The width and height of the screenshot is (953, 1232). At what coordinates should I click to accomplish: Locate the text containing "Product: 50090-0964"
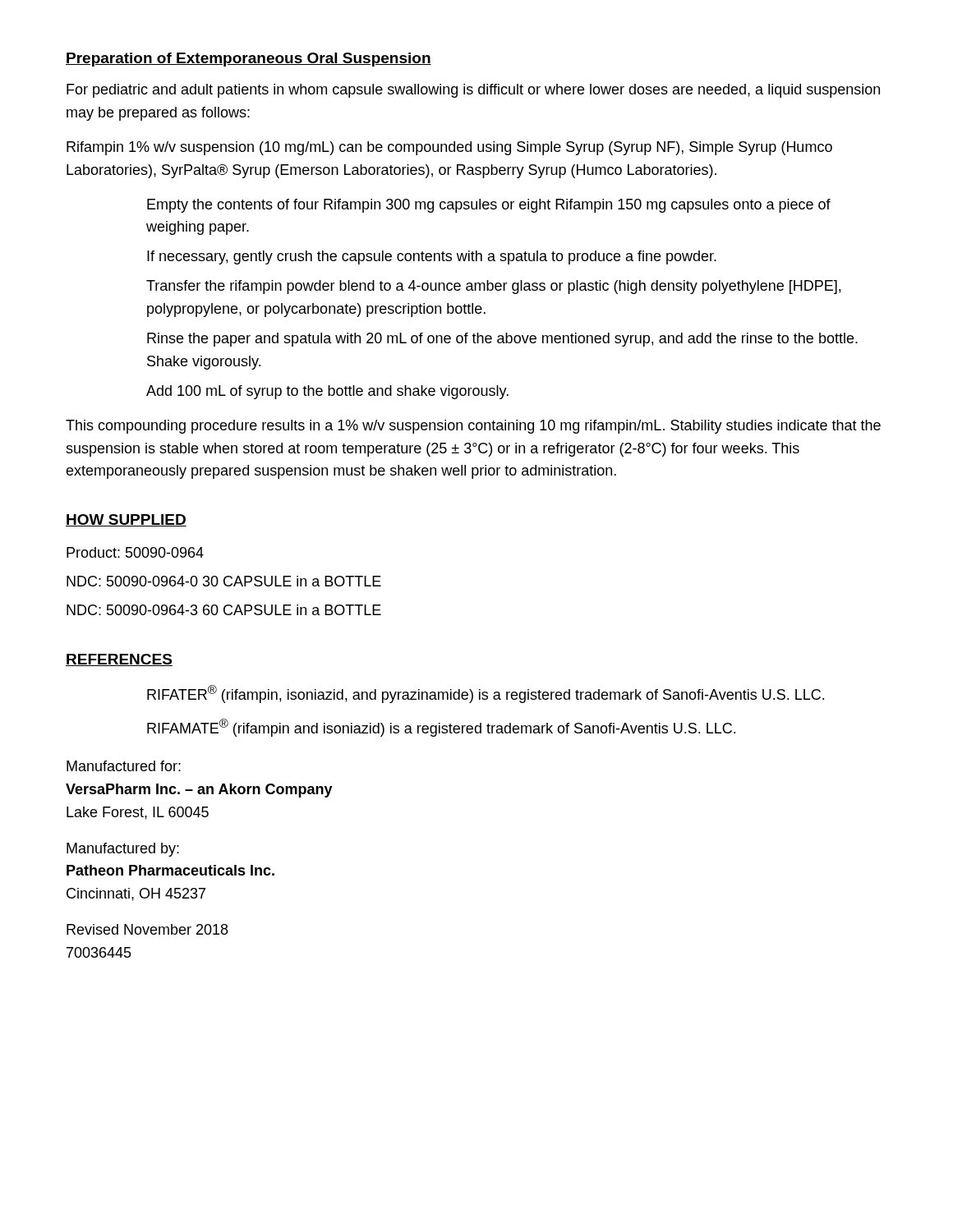(x=135, y=553)
